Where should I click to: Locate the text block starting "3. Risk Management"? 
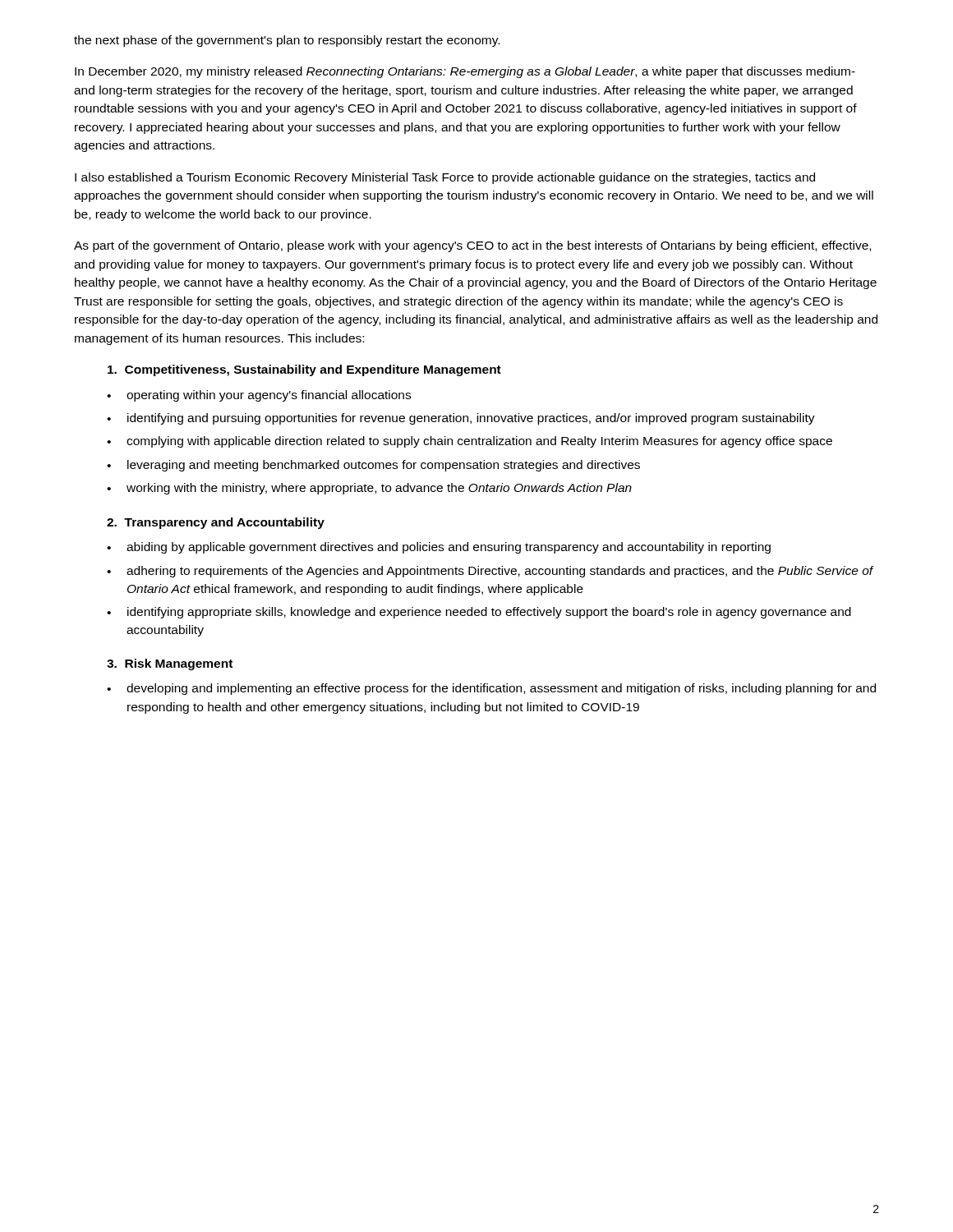pyautogui.click(x=170, y=664)
